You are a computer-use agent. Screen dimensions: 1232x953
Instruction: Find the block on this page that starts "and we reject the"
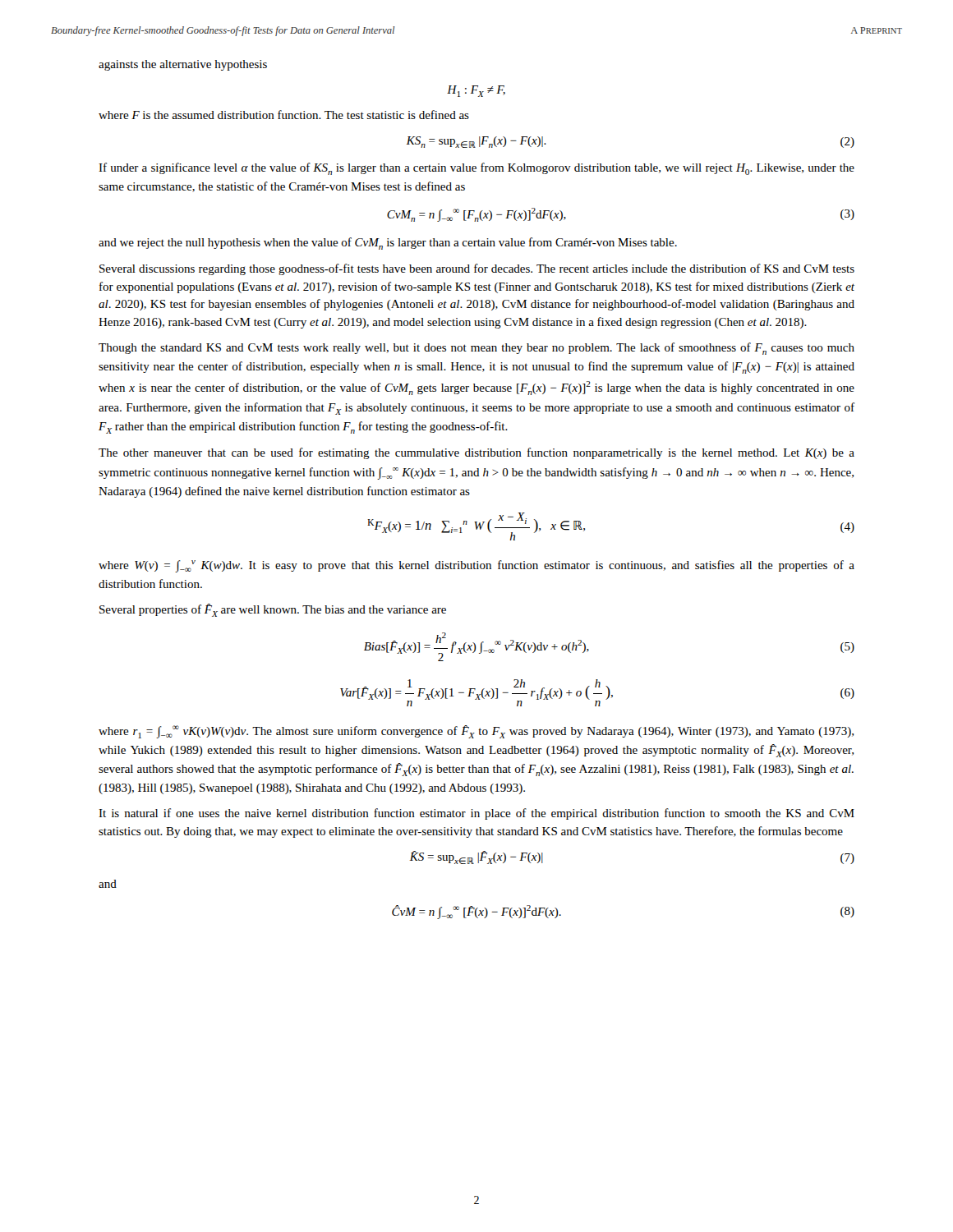point(476,243)
